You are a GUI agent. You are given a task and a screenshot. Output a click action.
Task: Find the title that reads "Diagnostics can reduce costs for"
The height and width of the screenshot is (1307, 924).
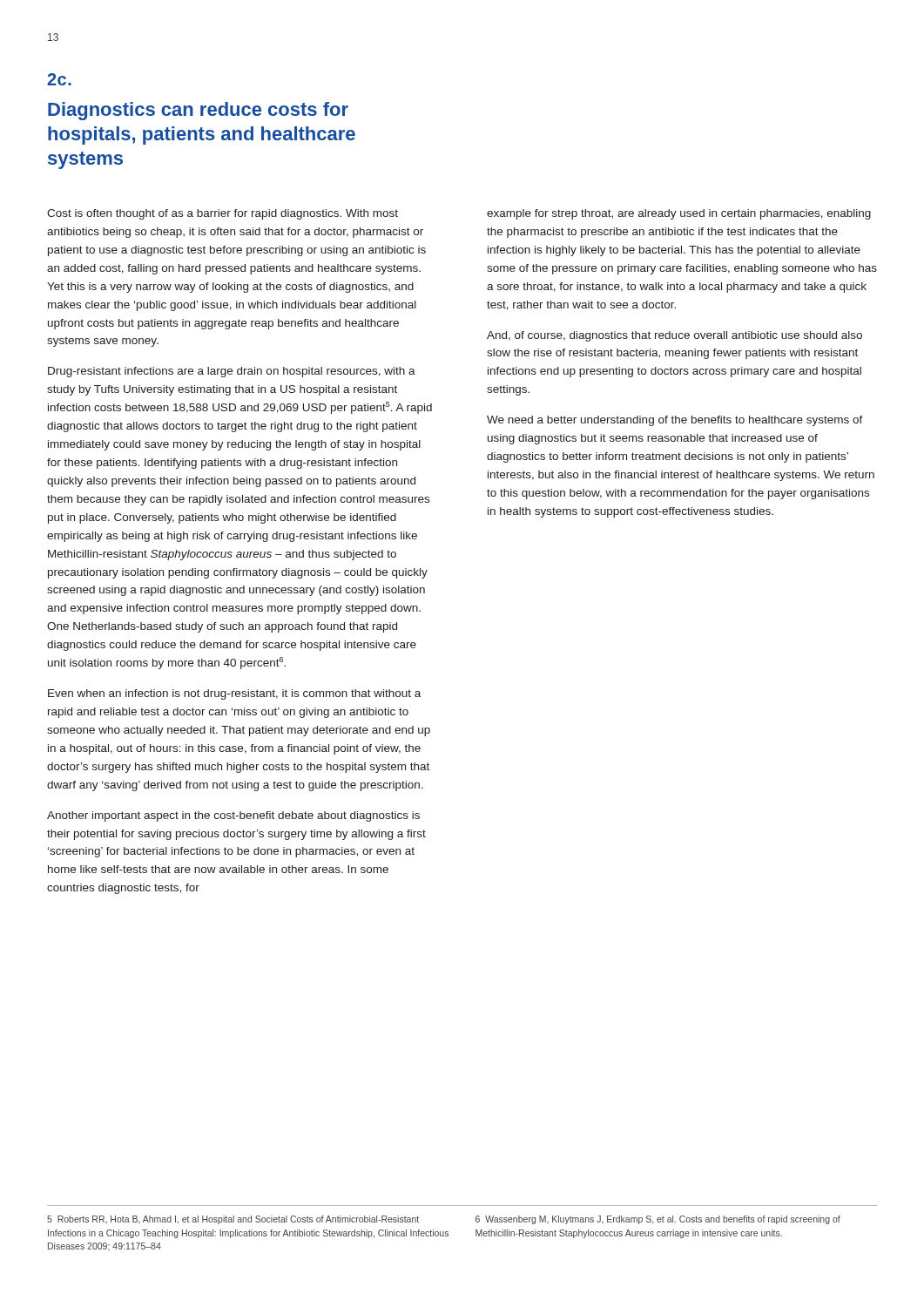tap(201, 134)
